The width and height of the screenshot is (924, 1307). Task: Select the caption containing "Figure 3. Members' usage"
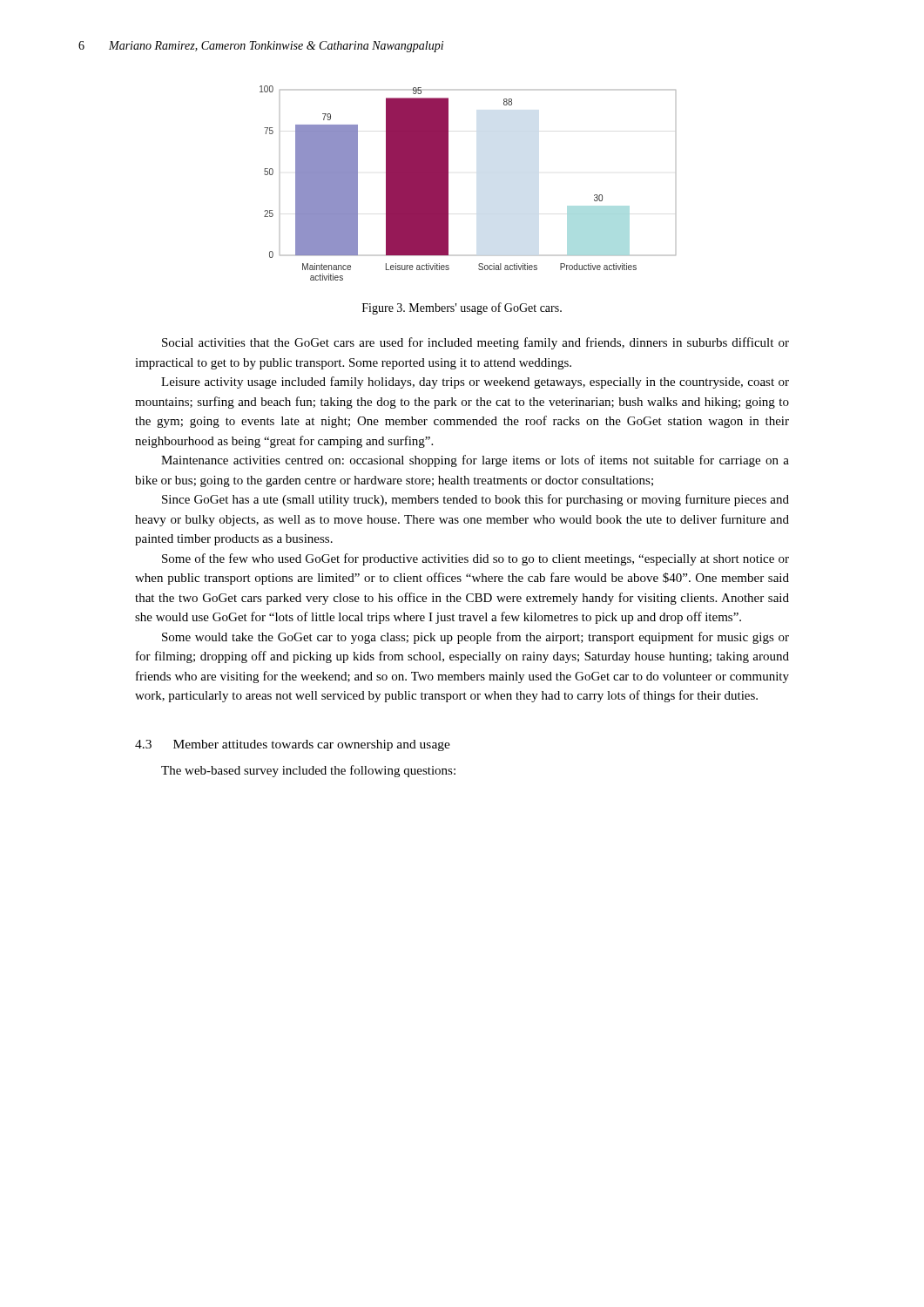(462, 308)
